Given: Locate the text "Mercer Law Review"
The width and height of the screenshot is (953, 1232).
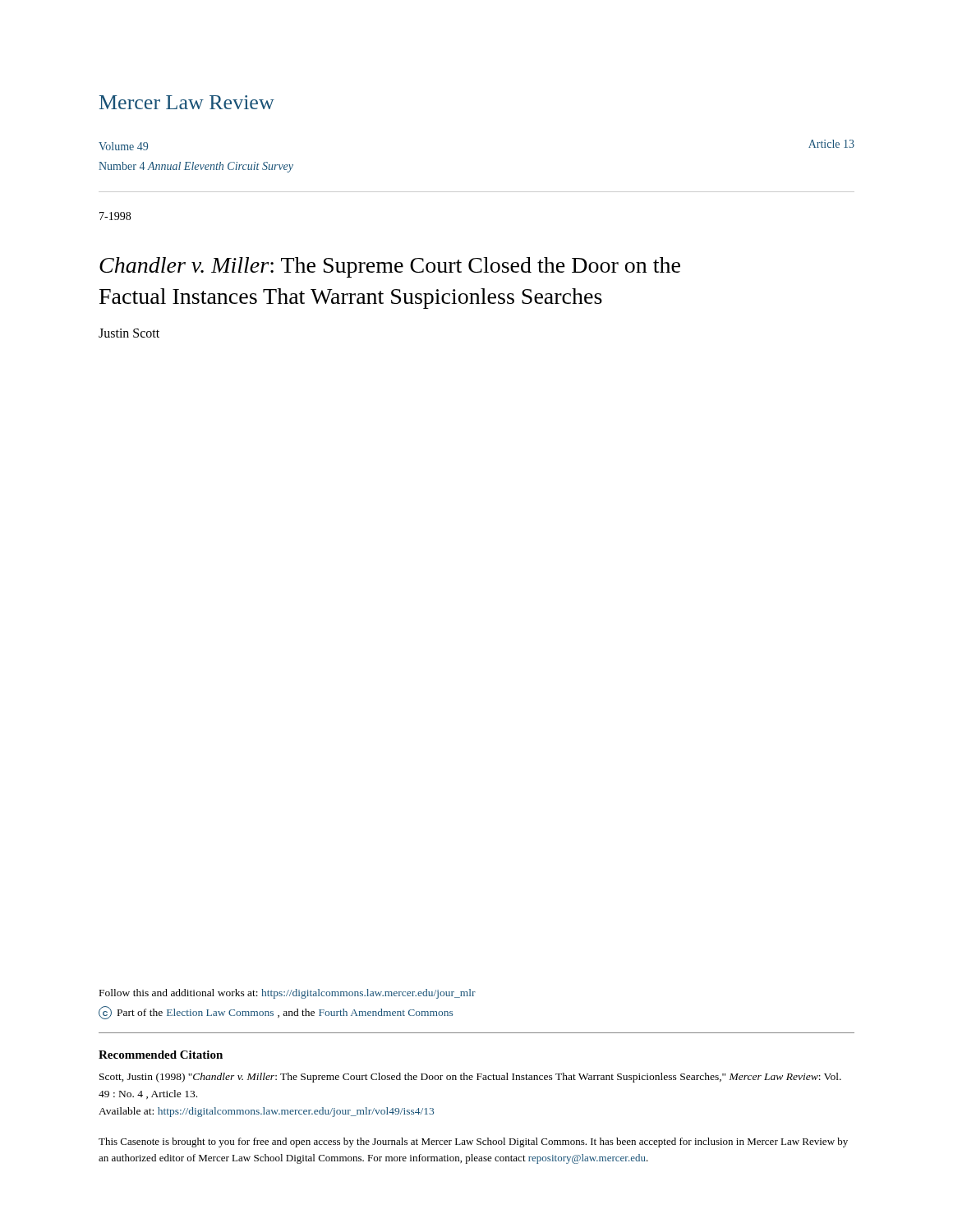Looking at the screenshot, I should point(186,102).
